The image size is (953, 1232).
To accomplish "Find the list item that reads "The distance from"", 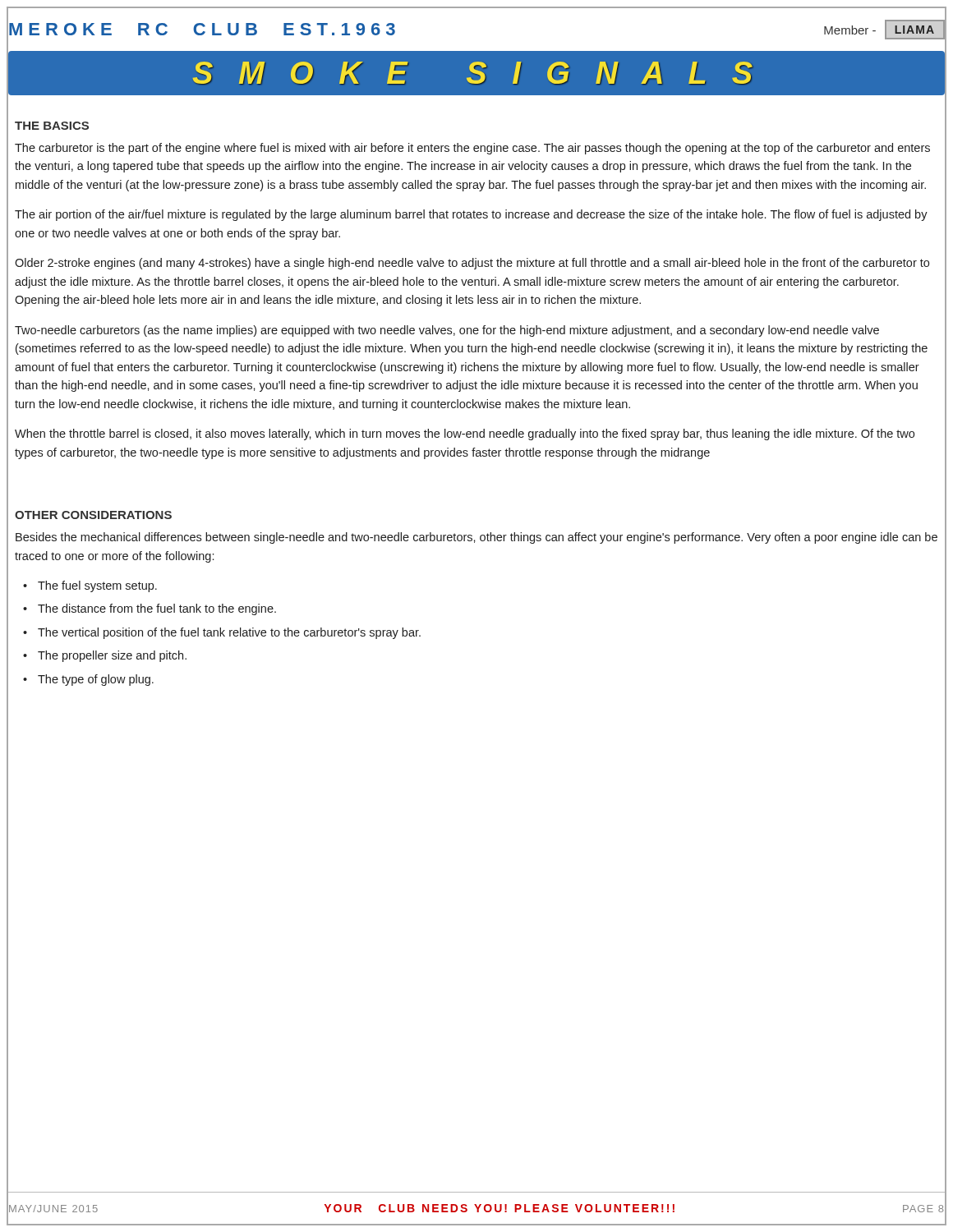I will [157, 609].
